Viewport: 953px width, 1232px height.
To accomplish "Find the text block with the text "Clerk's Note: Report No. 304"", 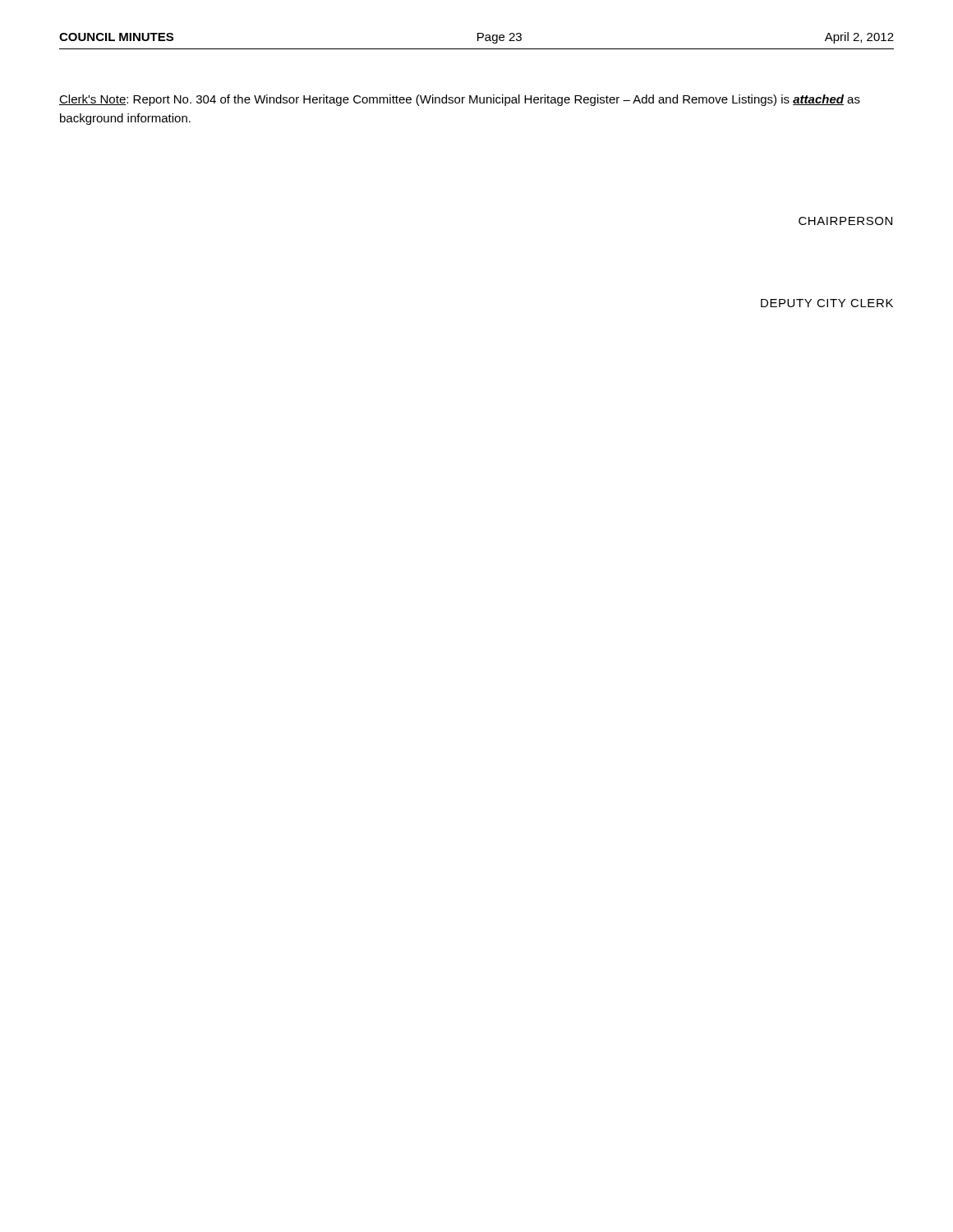I will pos(460,108).
